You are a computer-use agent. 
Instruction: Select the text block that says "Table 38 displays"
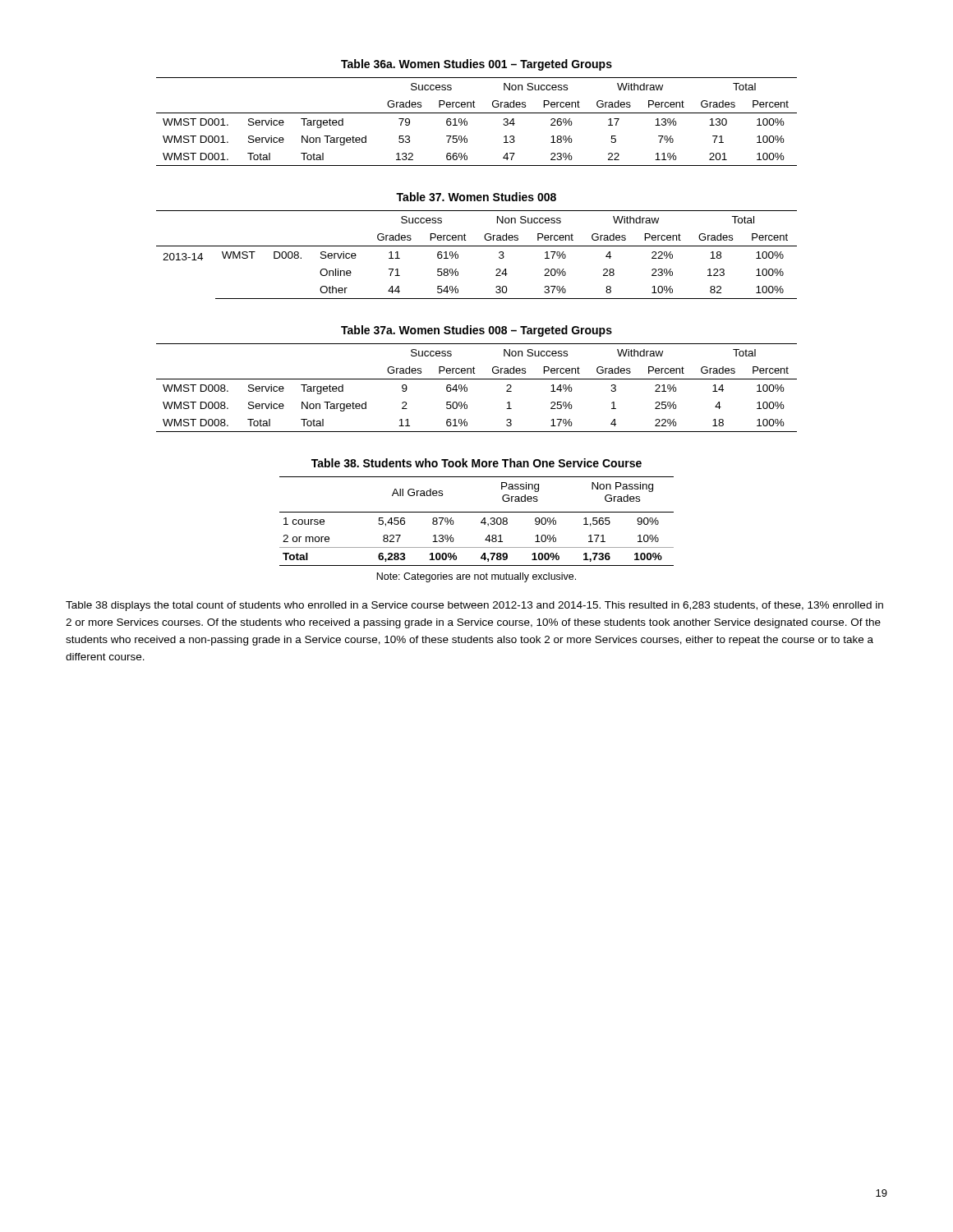click(475, 631)
